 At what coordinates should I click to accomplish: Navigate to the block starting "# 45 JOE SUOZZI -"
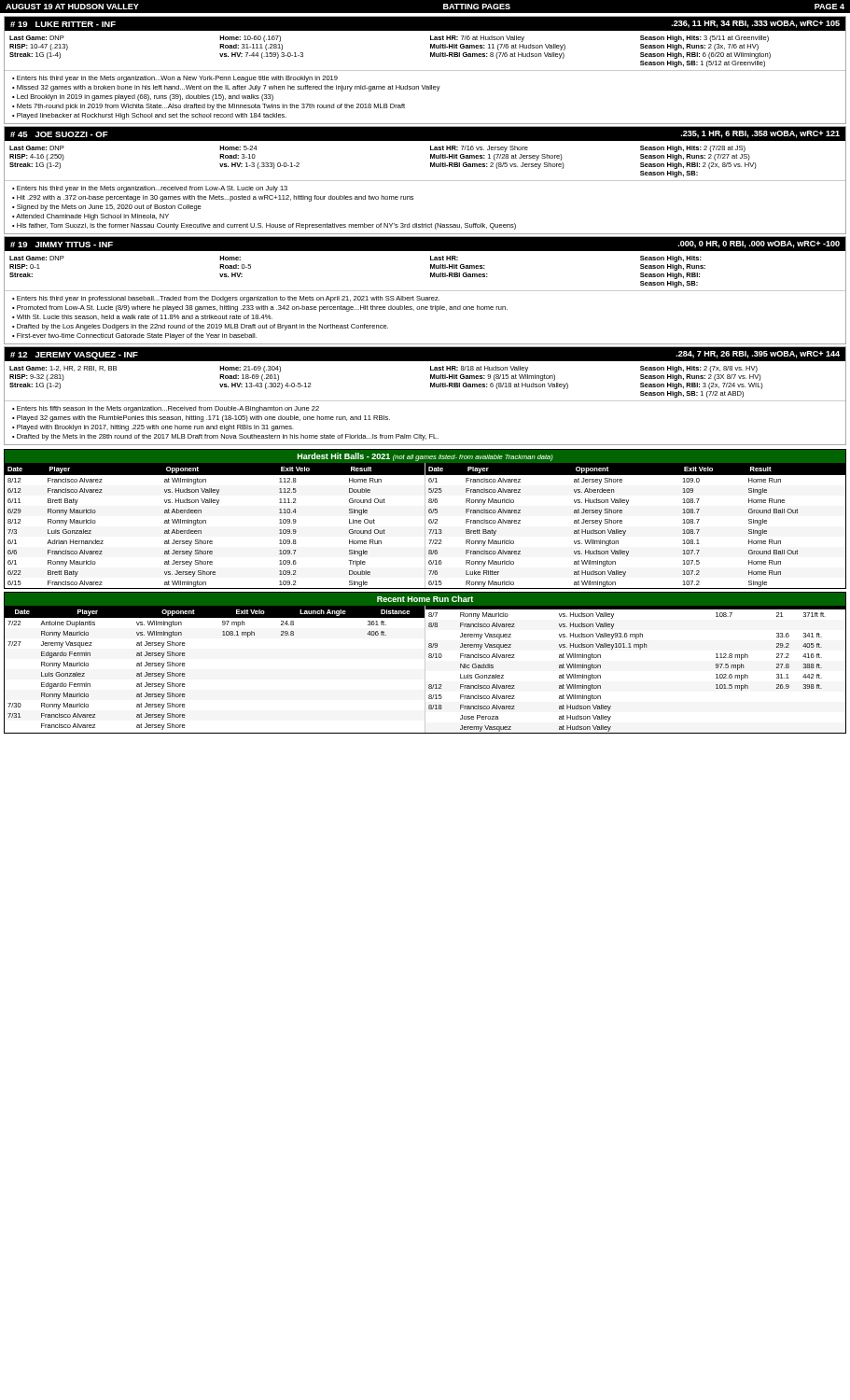point(425,180)
